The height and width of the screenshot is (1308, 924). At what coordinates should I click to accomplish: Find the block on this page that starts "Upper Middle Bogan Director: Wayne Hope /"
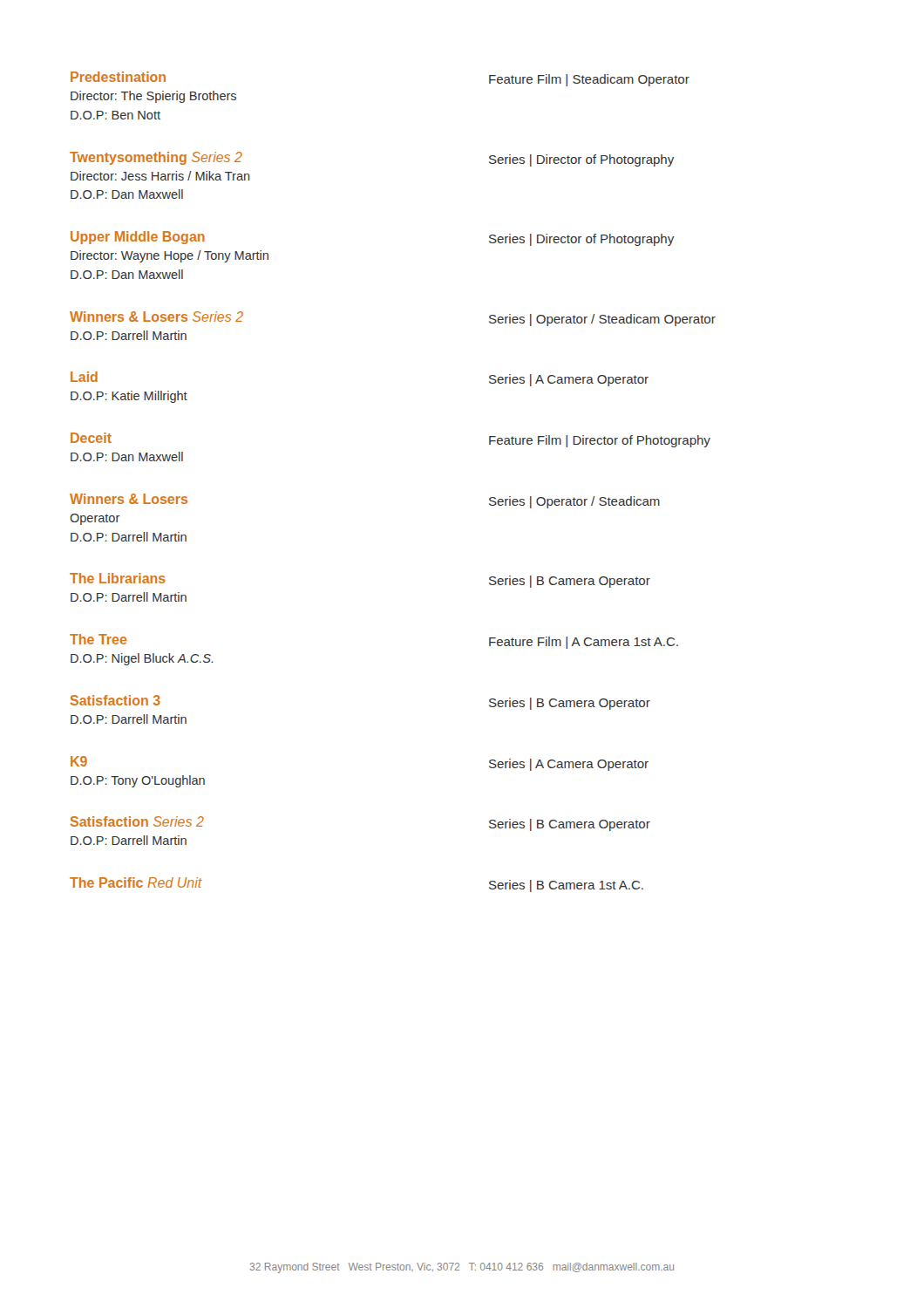tap(132, 238)
